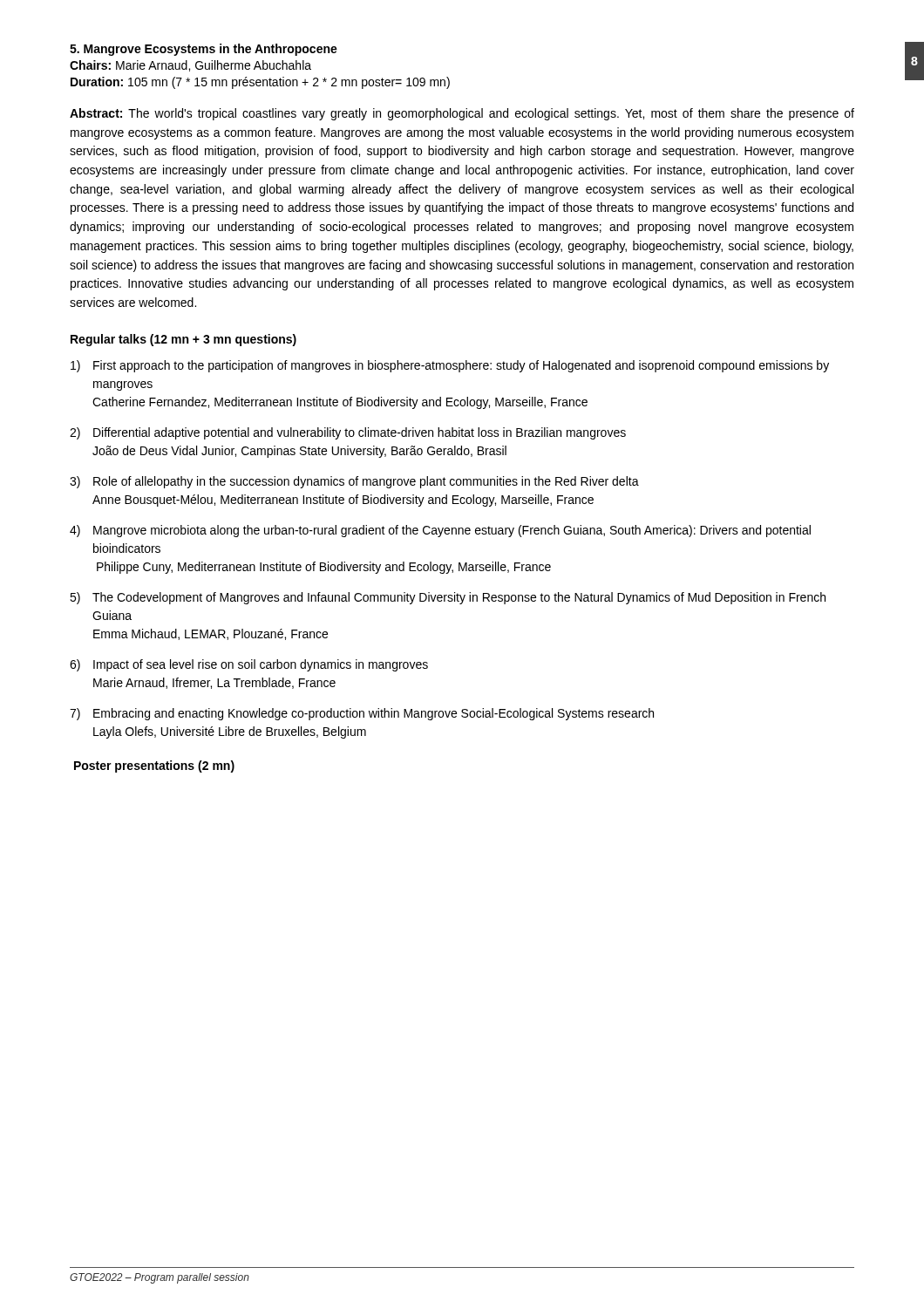Point to the block beginning "6) Impact of sea"
Image resolution: width=924 pixels, height=1308 pixels.
249,674
